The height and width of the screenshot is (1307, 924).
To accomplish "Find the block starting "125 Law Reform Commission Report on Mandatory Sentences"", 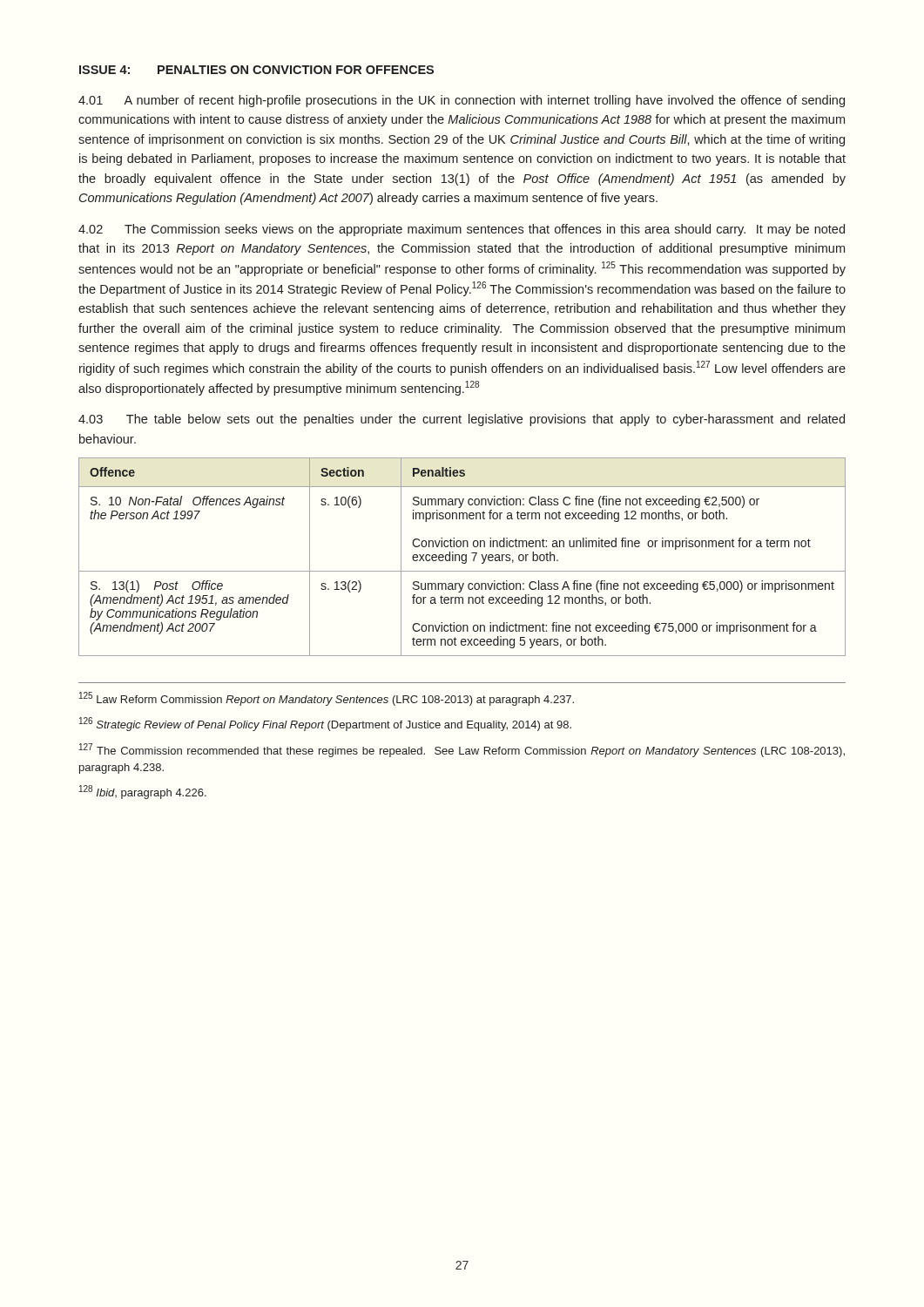I will [327, 699].
